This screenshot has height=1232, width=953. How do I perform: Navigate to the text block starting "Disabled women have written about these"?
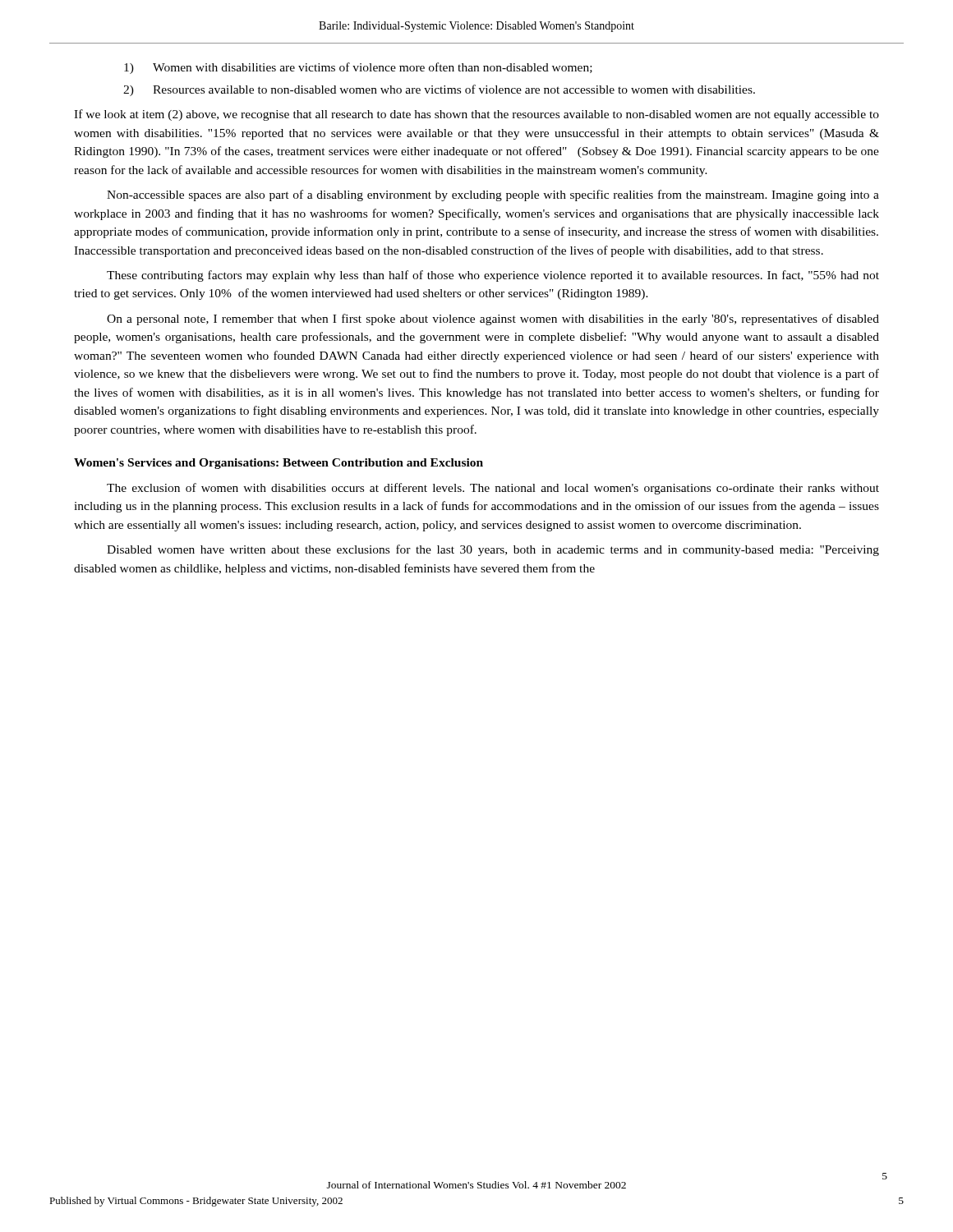[x=476, y=558]
